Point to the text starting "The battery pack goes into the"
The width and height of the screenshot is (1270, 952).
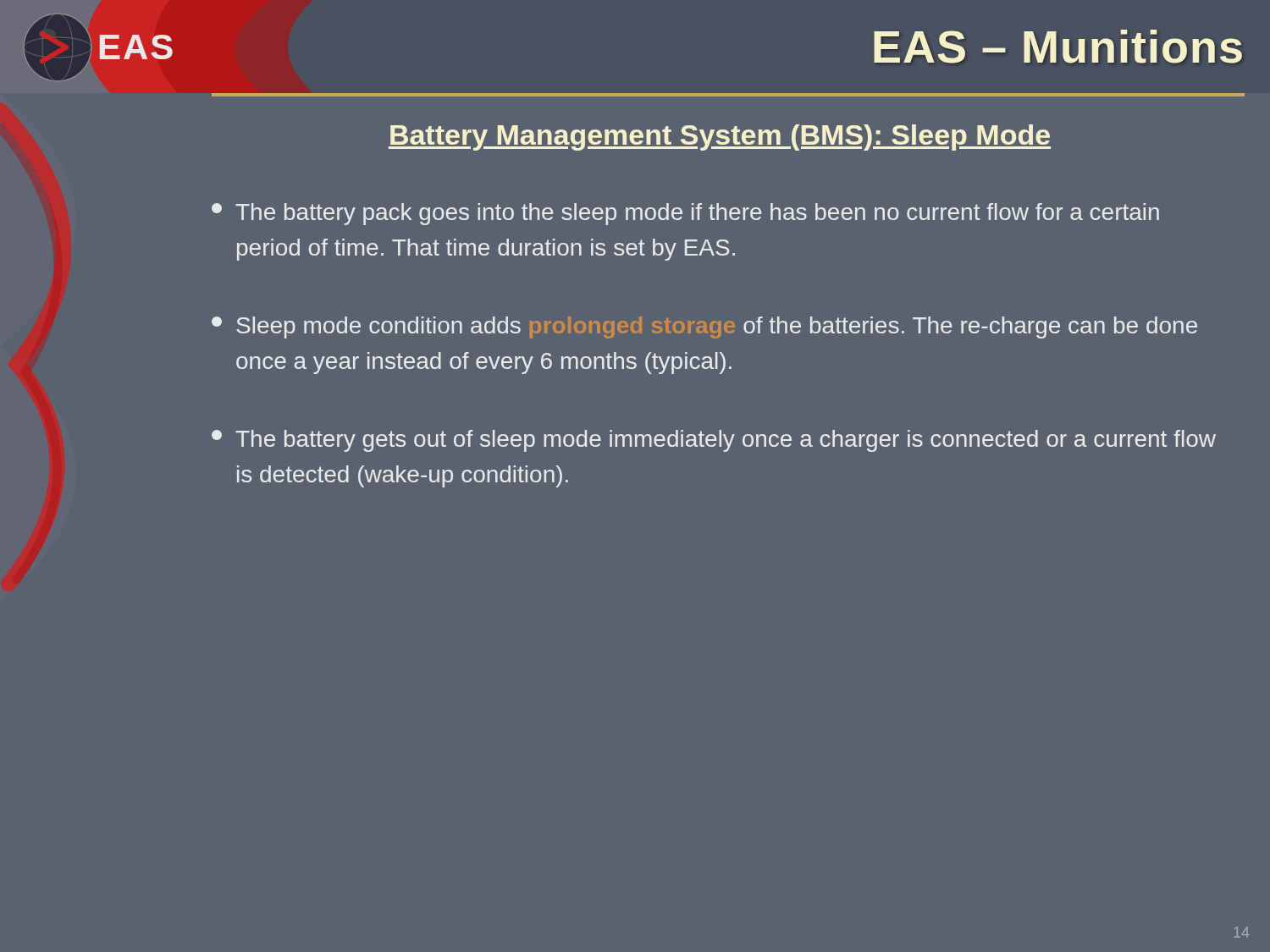tap(720, 230)
